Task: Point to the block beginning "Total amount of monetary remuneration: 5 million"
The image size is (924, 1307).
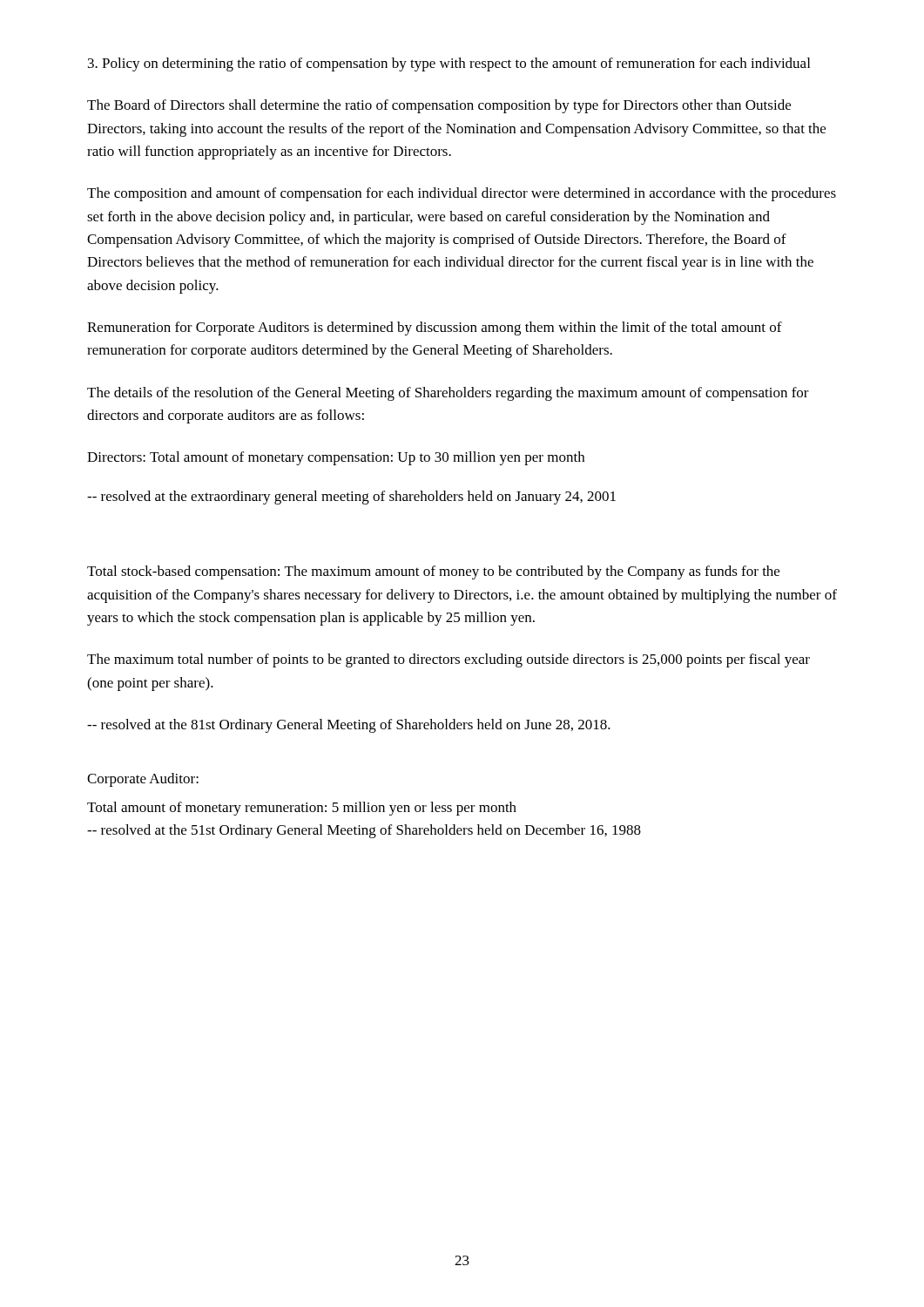Action: pos(364,818)
